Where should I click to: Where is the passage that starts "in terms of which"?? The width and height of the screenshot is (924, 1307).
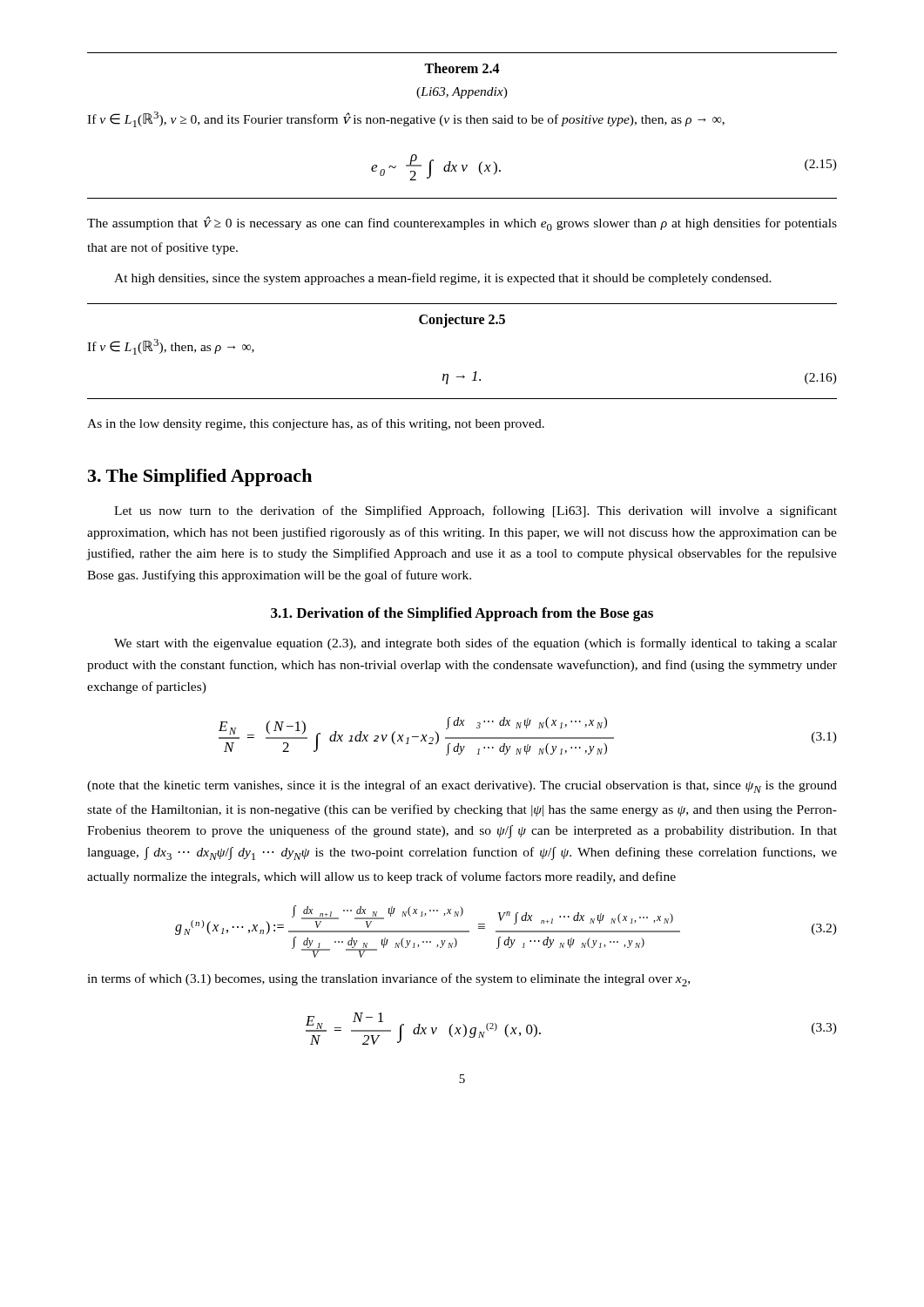tap(389, 980)
